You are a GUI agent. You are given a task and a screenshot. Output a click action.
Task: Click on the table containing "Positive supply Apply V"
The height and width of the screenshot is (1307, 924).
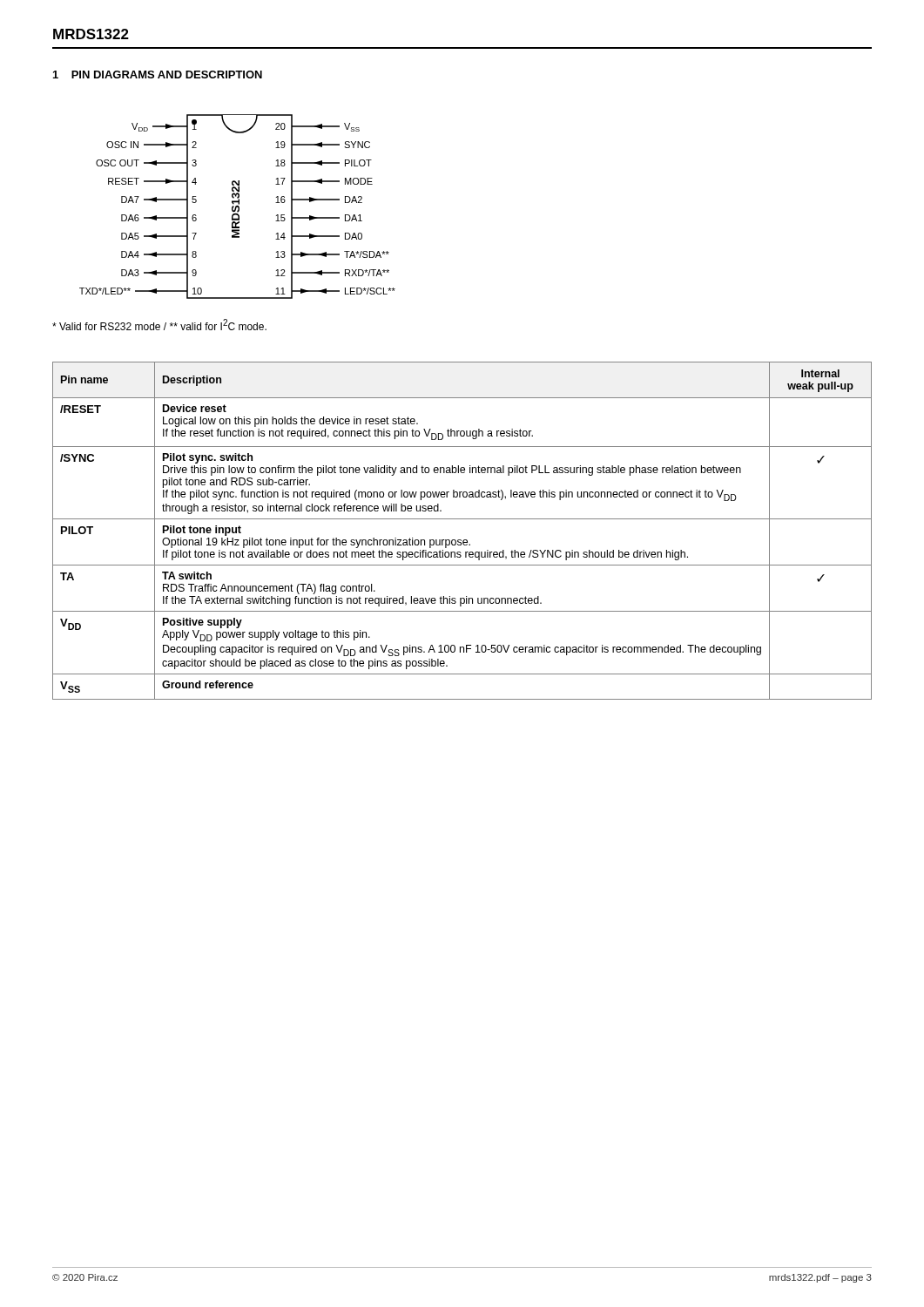pyautogui.click(x=462, y=531)
